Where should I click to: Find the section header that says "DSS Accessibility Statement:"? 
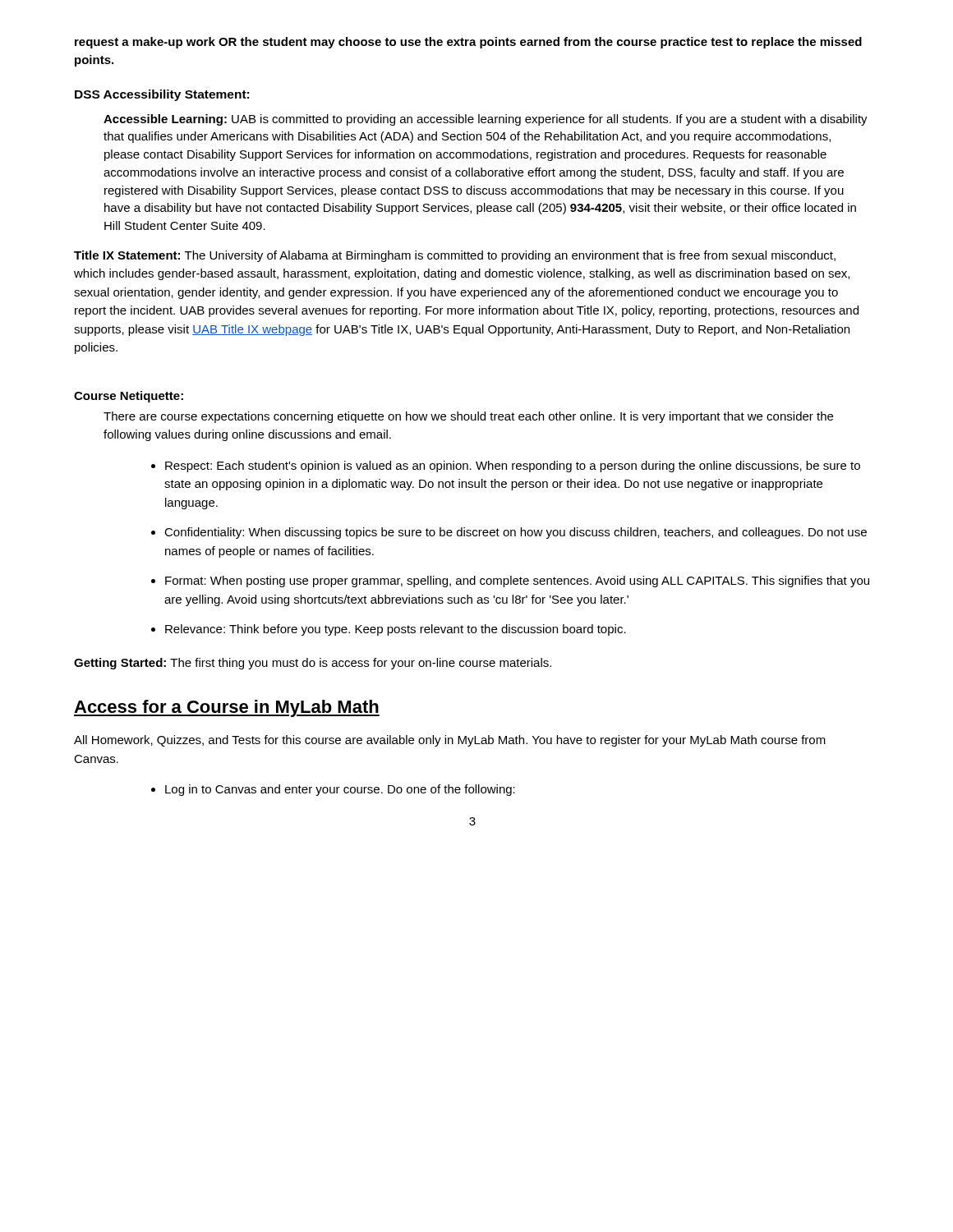[162, 94]
